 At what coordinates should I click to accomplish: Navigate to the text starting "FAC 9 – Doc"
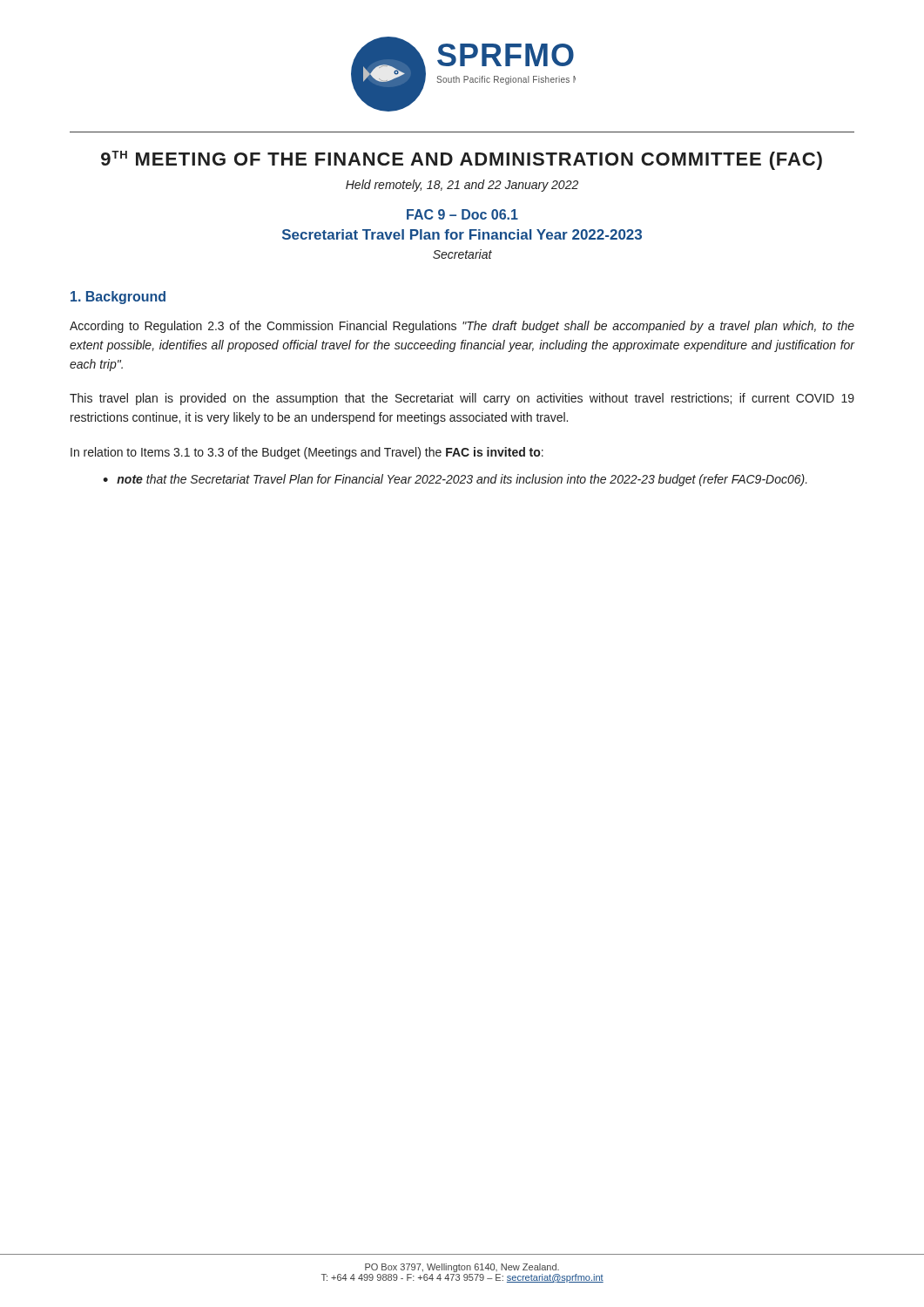point(462,215)
